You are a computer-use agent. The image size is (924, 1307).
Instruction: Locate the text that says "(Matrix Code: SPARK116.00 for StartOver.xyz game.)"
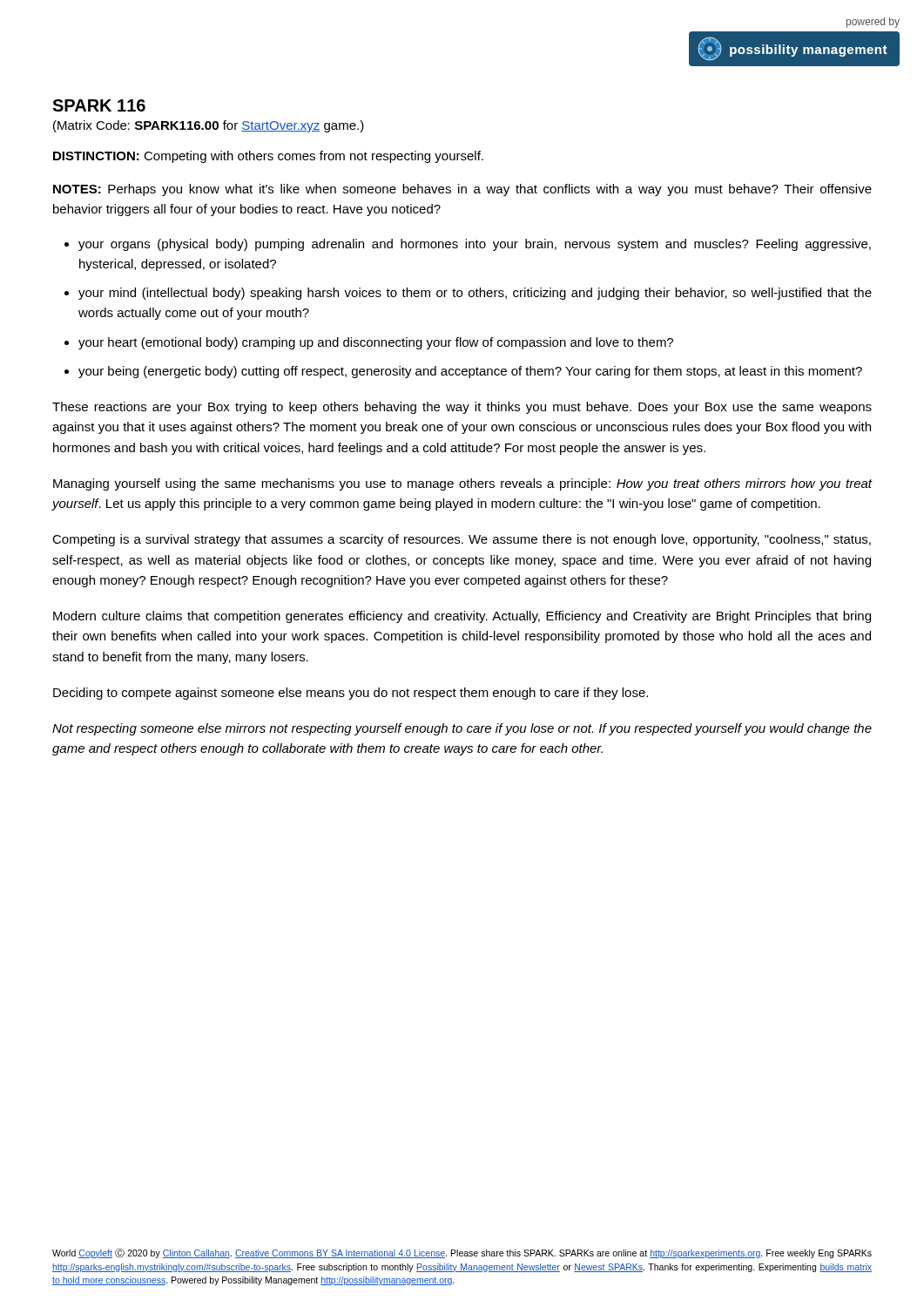pos(208,125)
